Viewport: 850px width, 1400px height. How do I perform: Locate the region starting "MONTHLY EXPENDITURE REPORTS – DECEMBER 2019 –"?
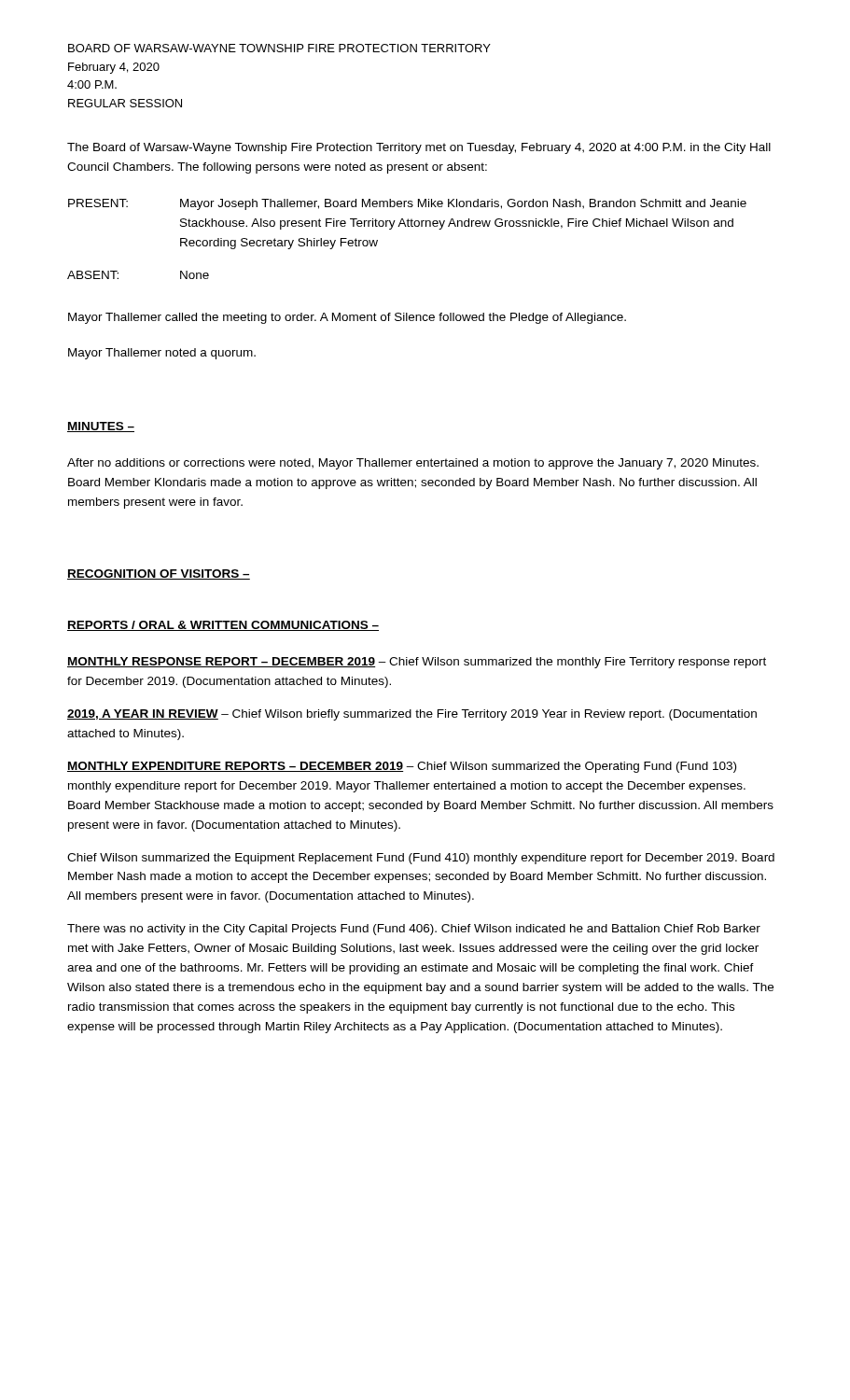pyautogui.click(x=420, y=795)
